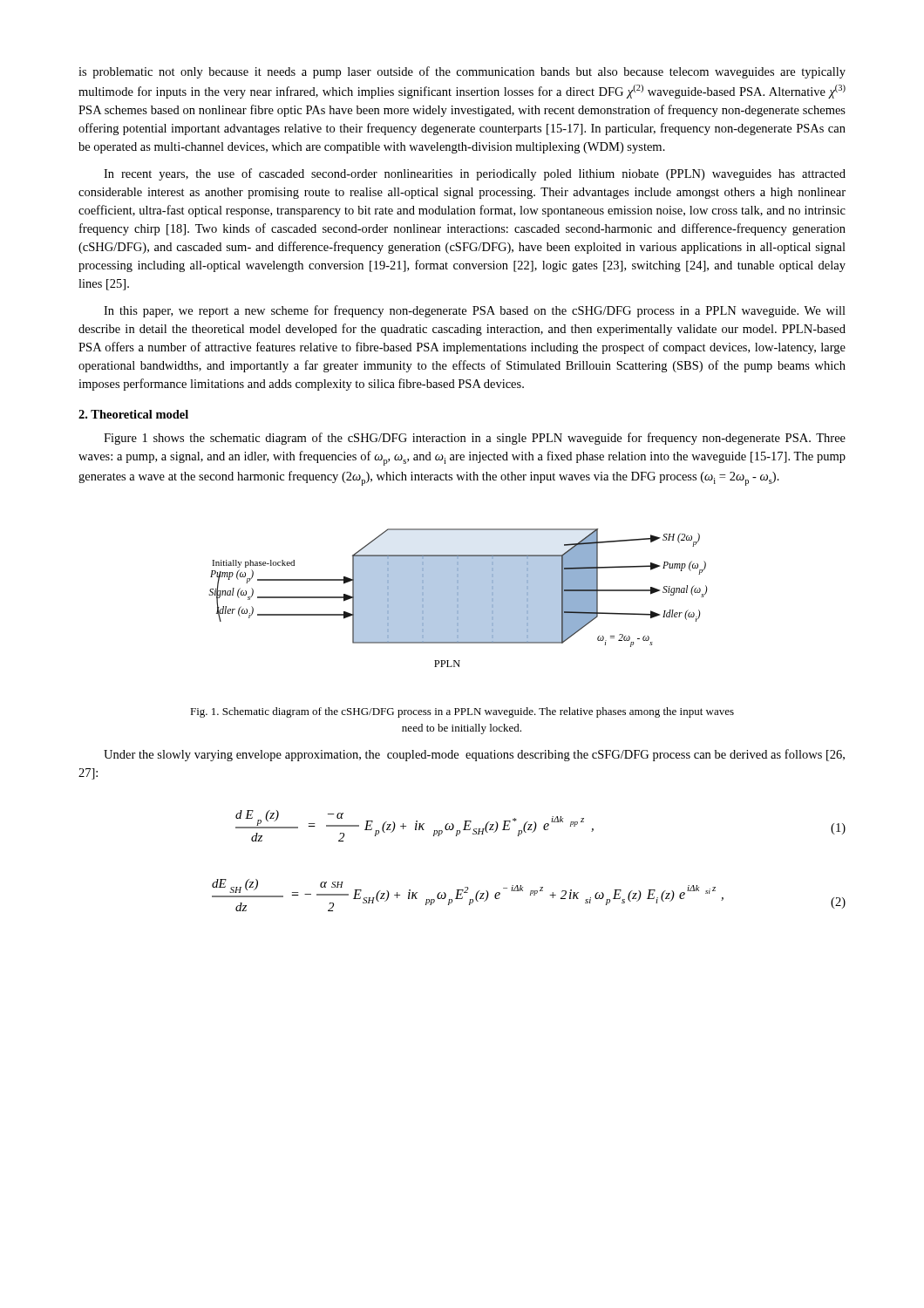Navigate to the passage starting "2. Theoretical model"
The width and height of the screenshot is (924, 1308).
(x=134, y=414)
